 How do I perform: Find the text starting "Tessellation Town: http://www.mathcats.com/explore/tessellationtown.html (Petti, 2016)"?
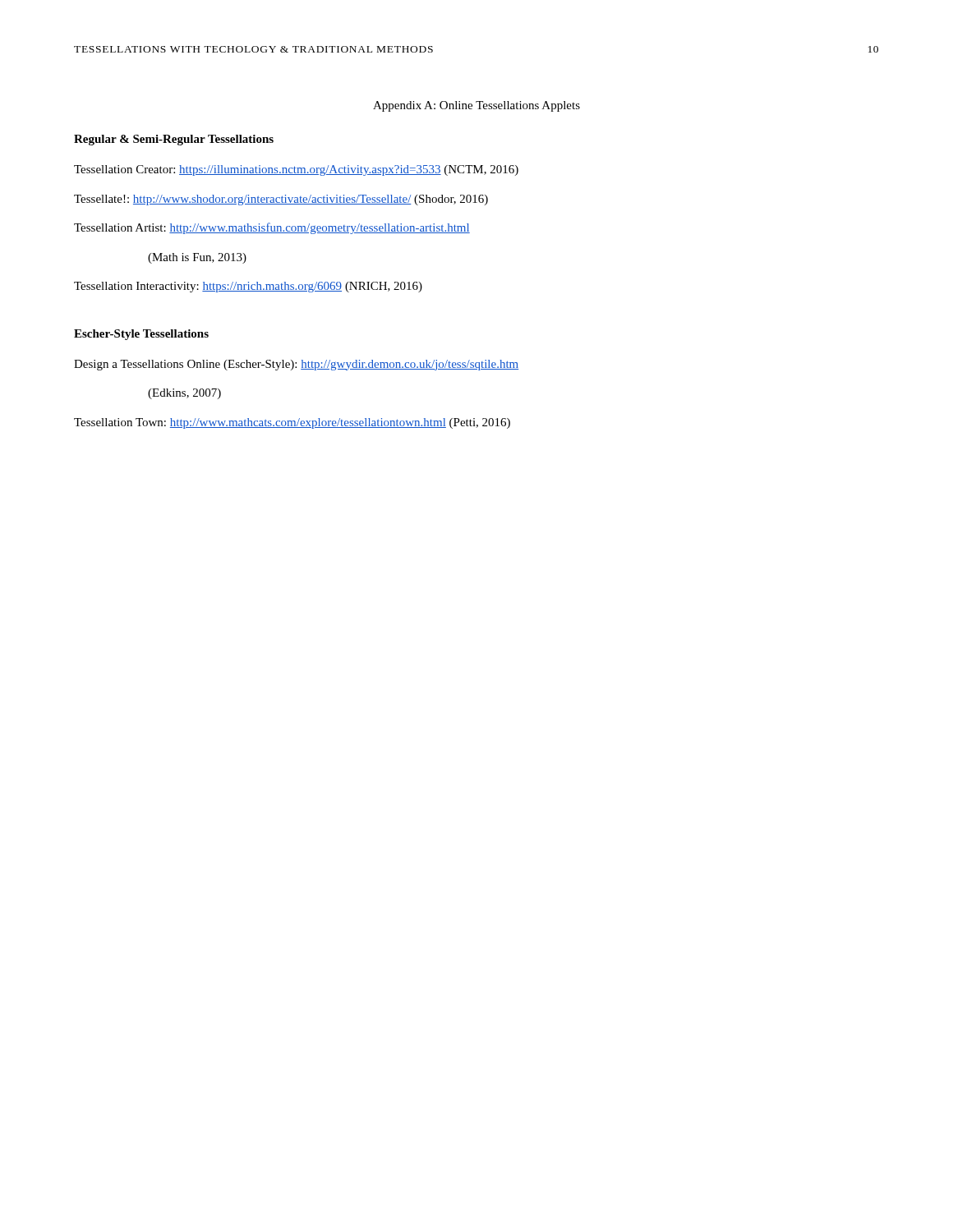292,422
